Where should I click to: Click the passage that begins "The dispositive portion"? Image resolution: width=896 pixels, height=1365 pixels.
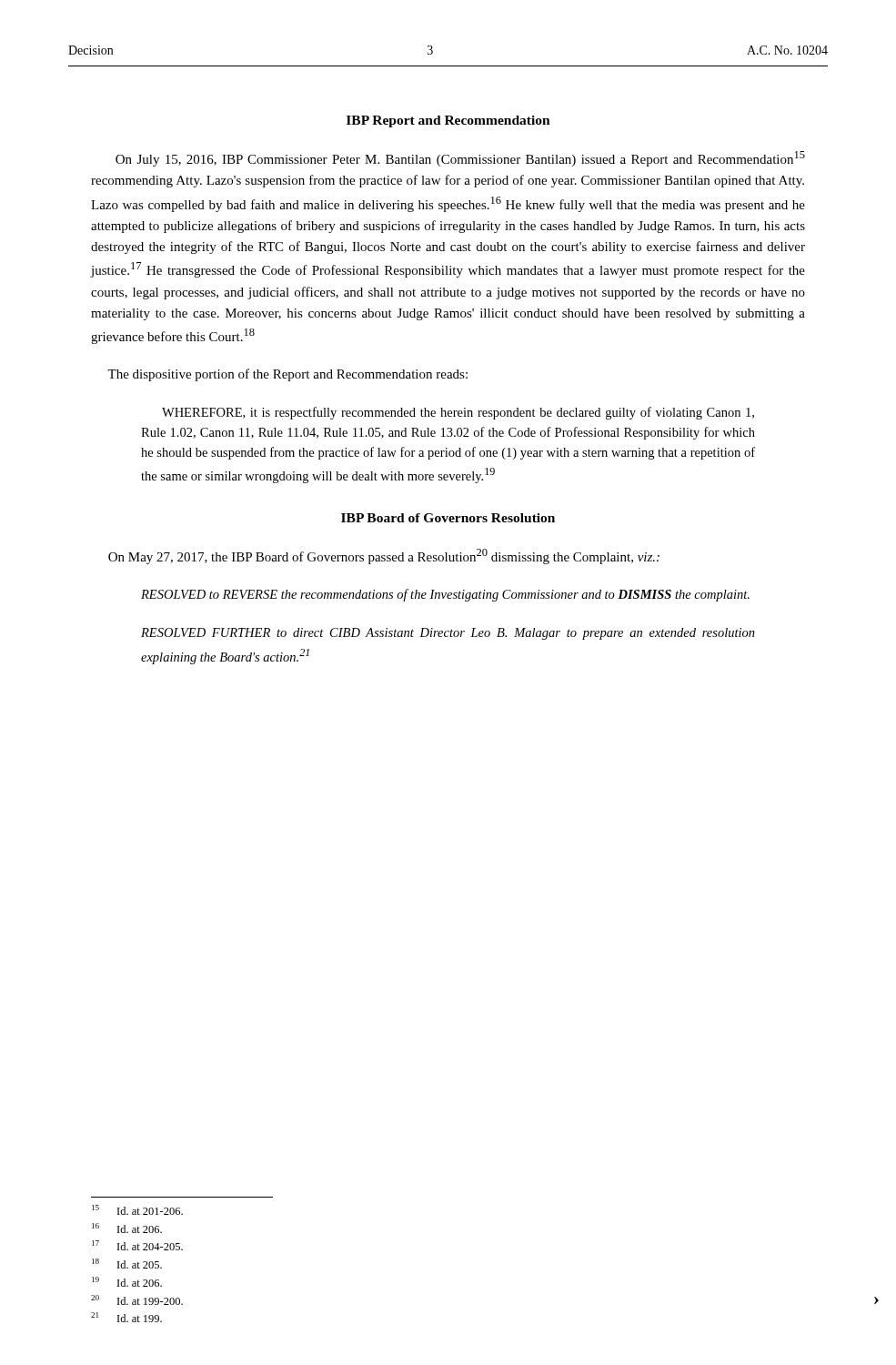tap(280, 374)
